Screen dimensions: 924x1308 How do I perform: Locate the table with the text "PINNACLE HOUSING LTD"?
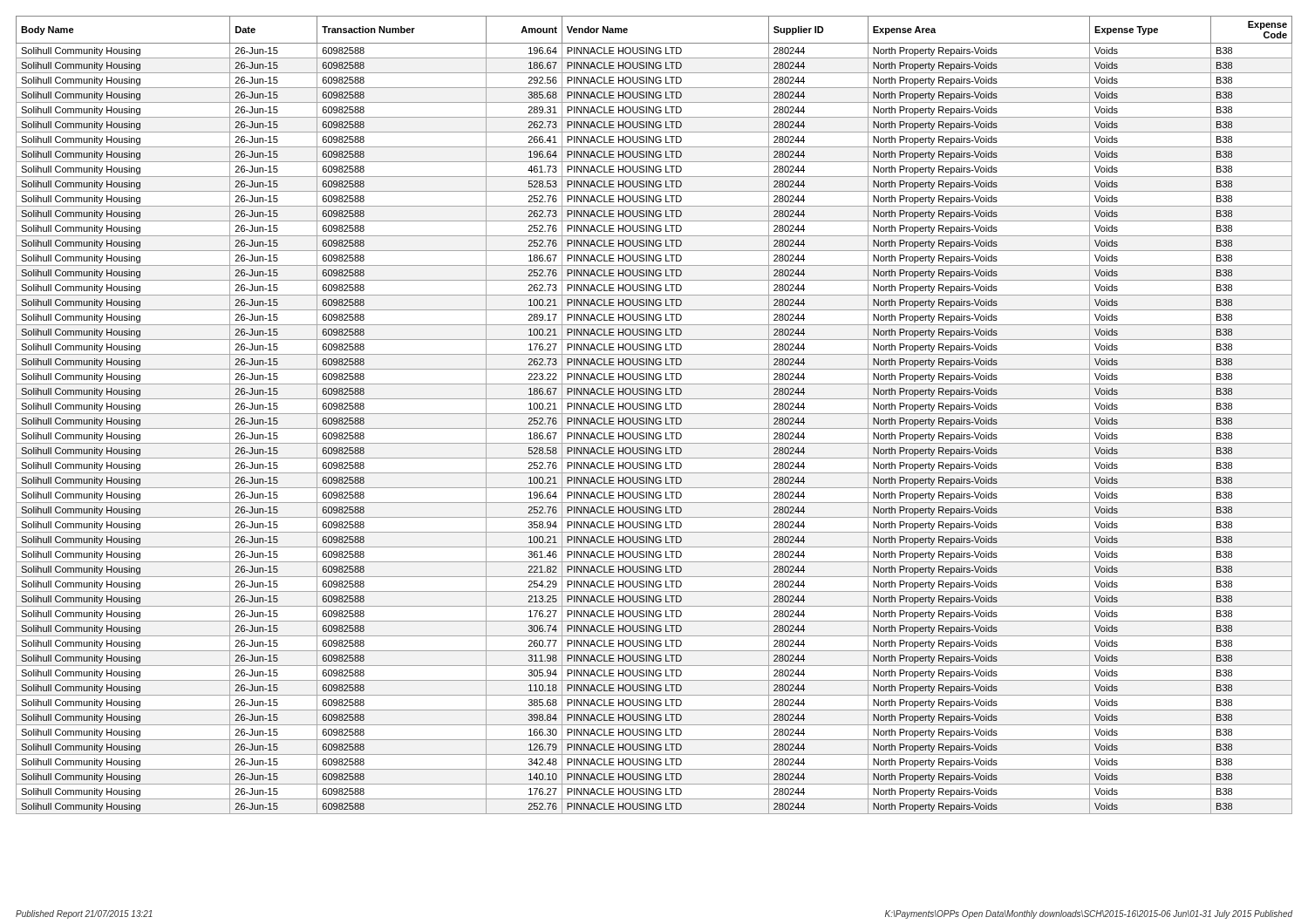tap(654, 415)
